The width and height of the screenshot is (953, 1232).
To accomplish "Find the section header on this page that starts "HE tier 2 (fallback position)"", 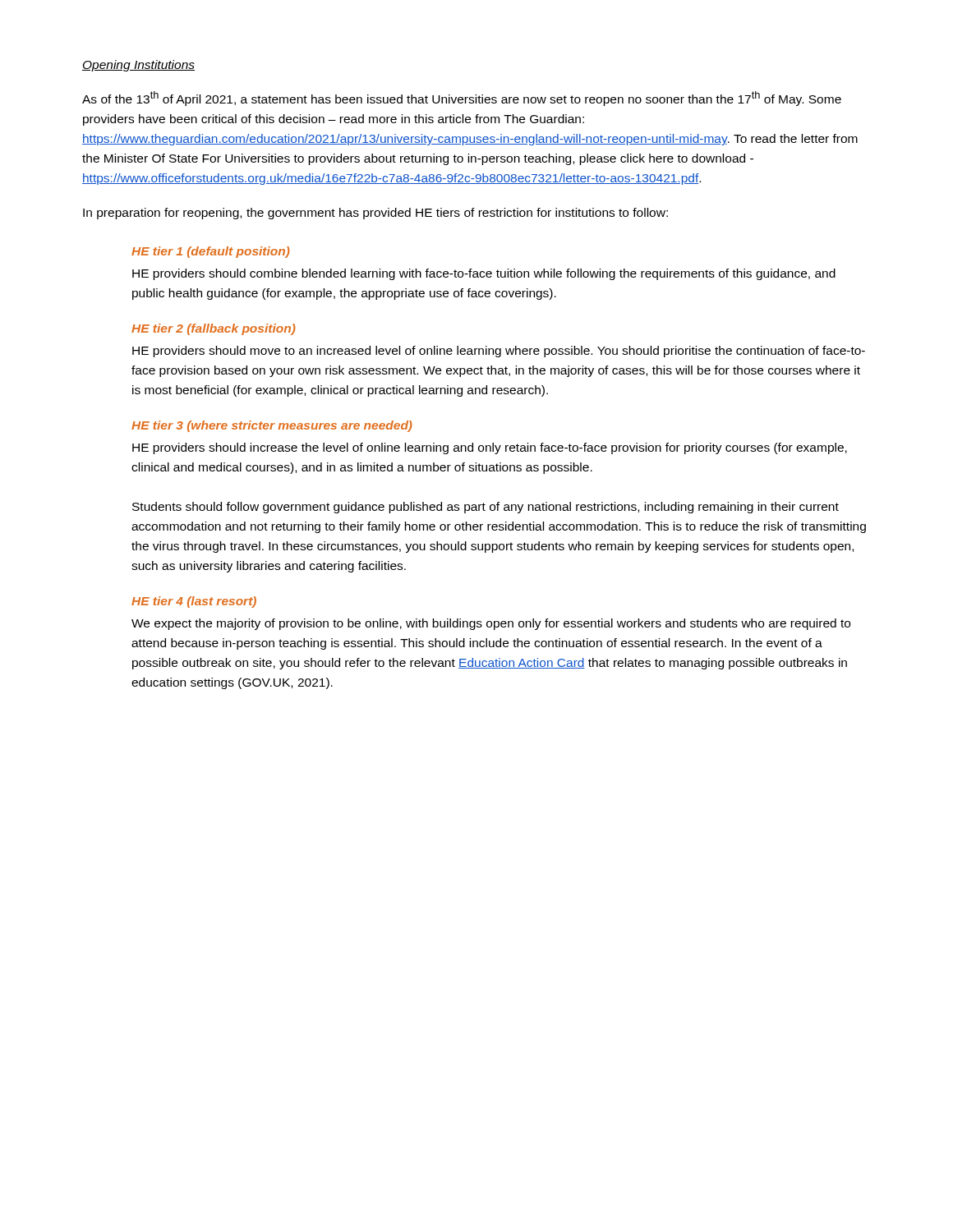I will [501, 361].
